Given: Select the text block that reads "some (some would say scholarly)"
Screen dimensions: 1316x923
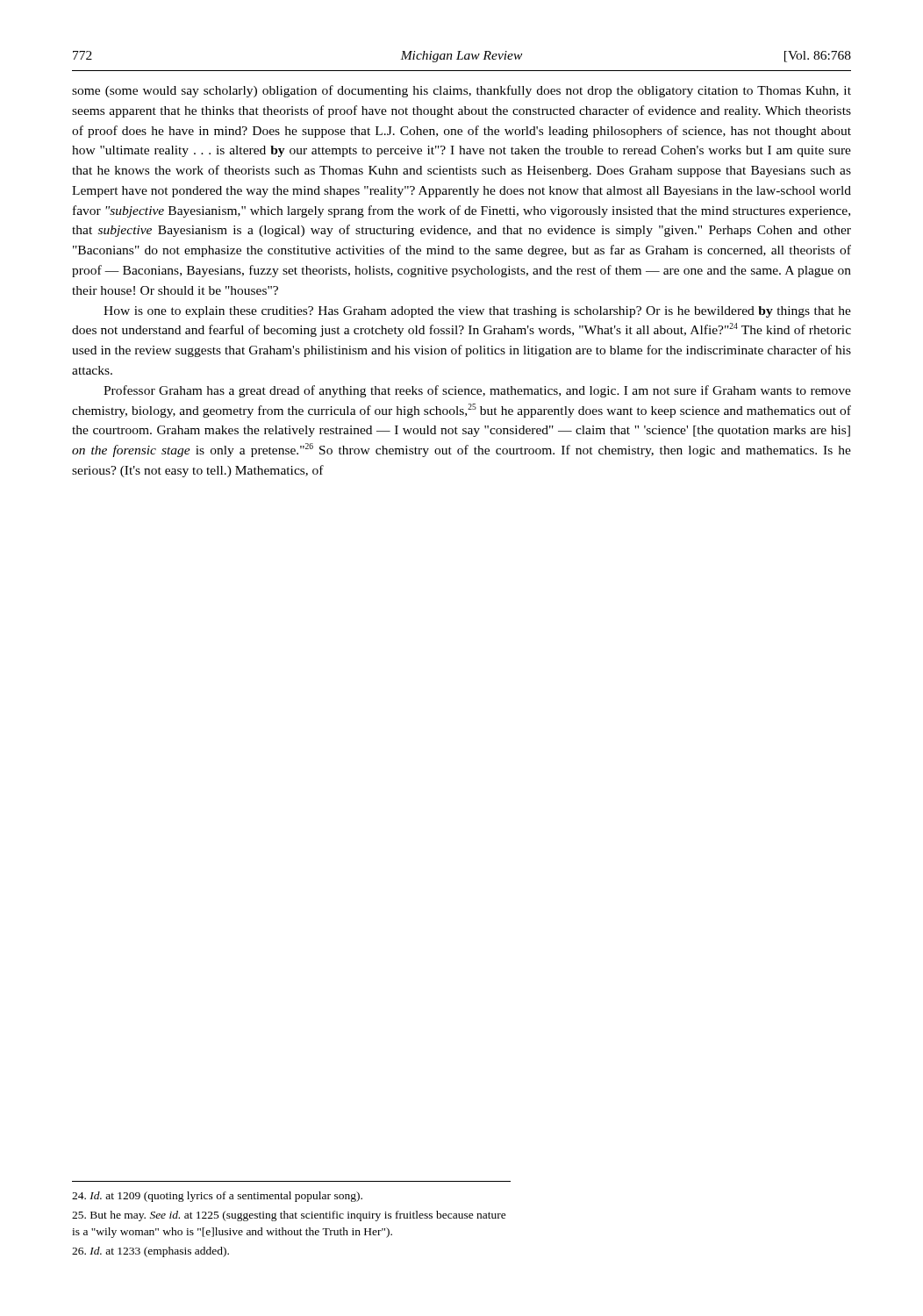Looking at the screenshot, I should tap(462, 281).
